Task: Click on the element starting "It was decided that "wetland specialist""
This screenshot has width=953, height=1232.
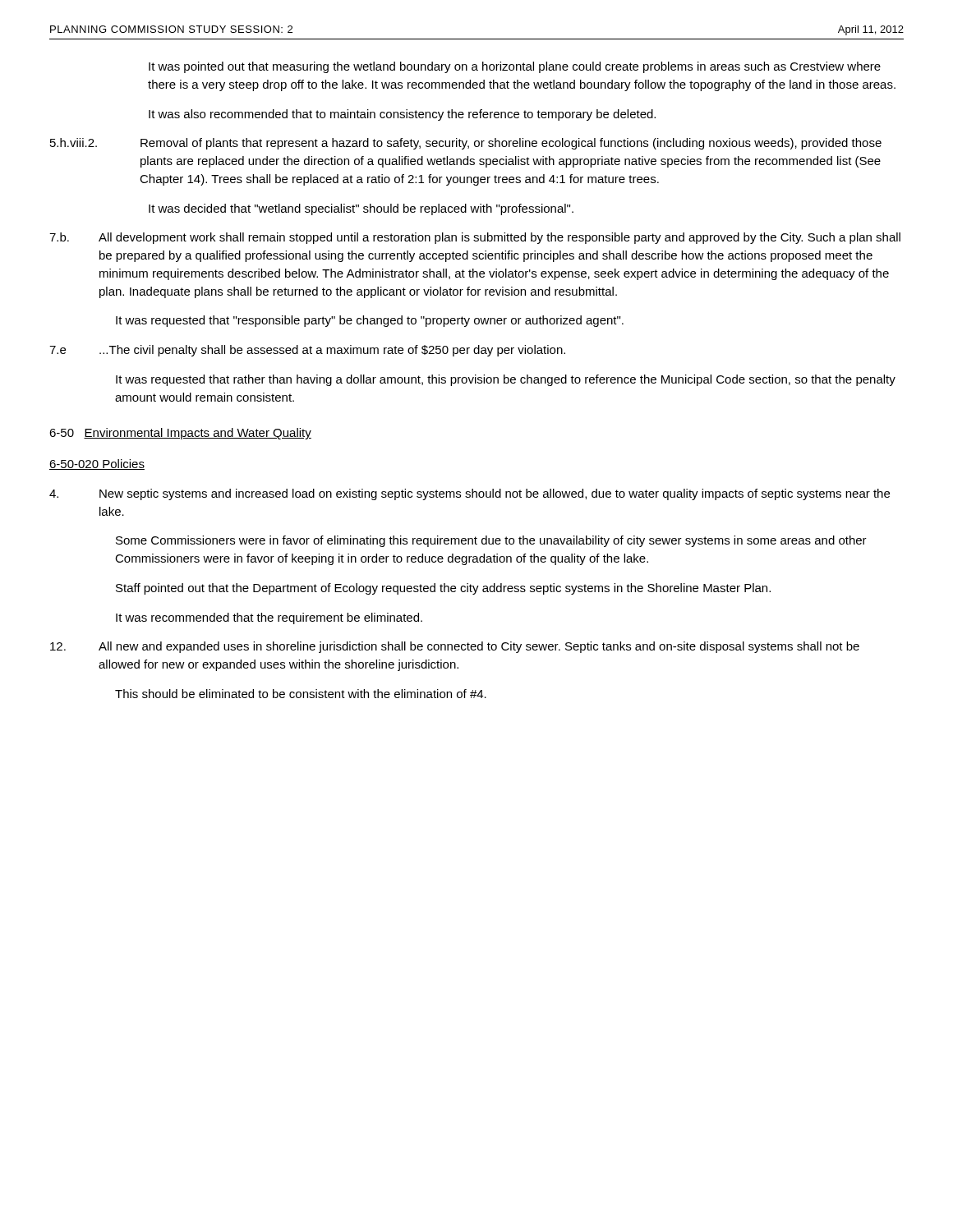Action: tap(361, 208)
